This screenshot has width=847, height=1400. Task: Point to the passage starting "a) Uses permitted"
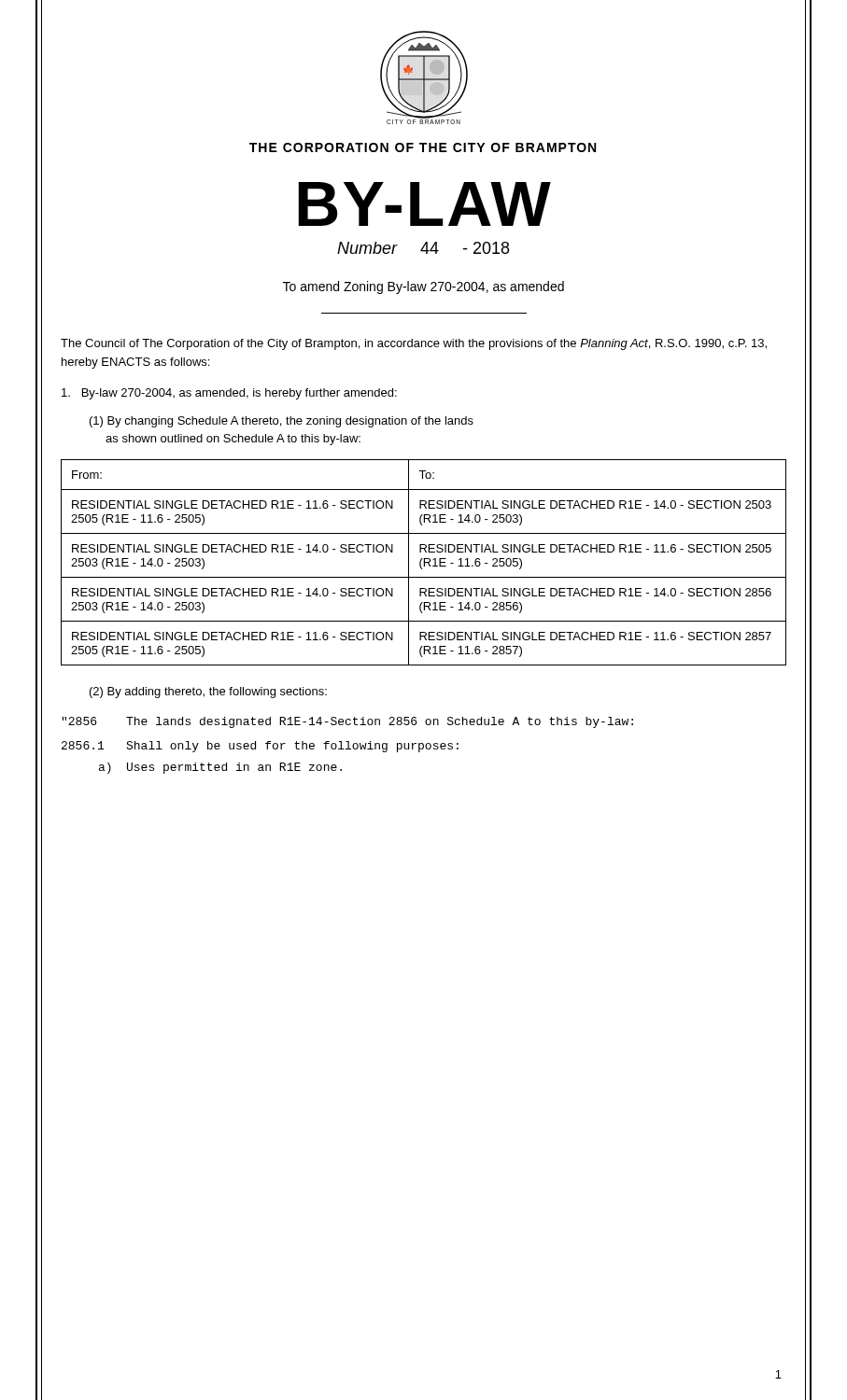221,767
